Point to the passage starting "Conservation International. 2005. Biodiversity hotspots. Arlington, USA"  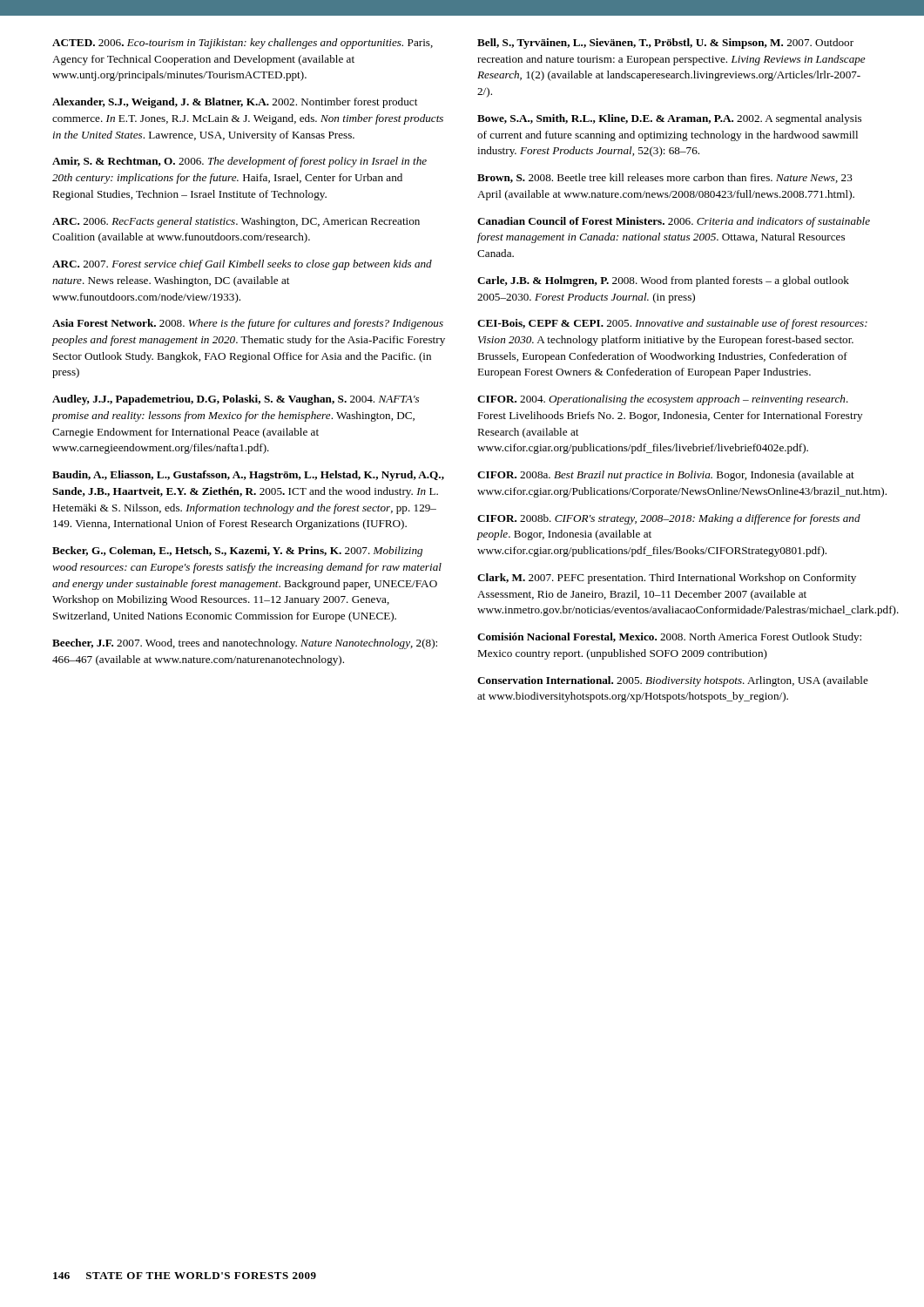pyautogui.click(x=673, y=688)
